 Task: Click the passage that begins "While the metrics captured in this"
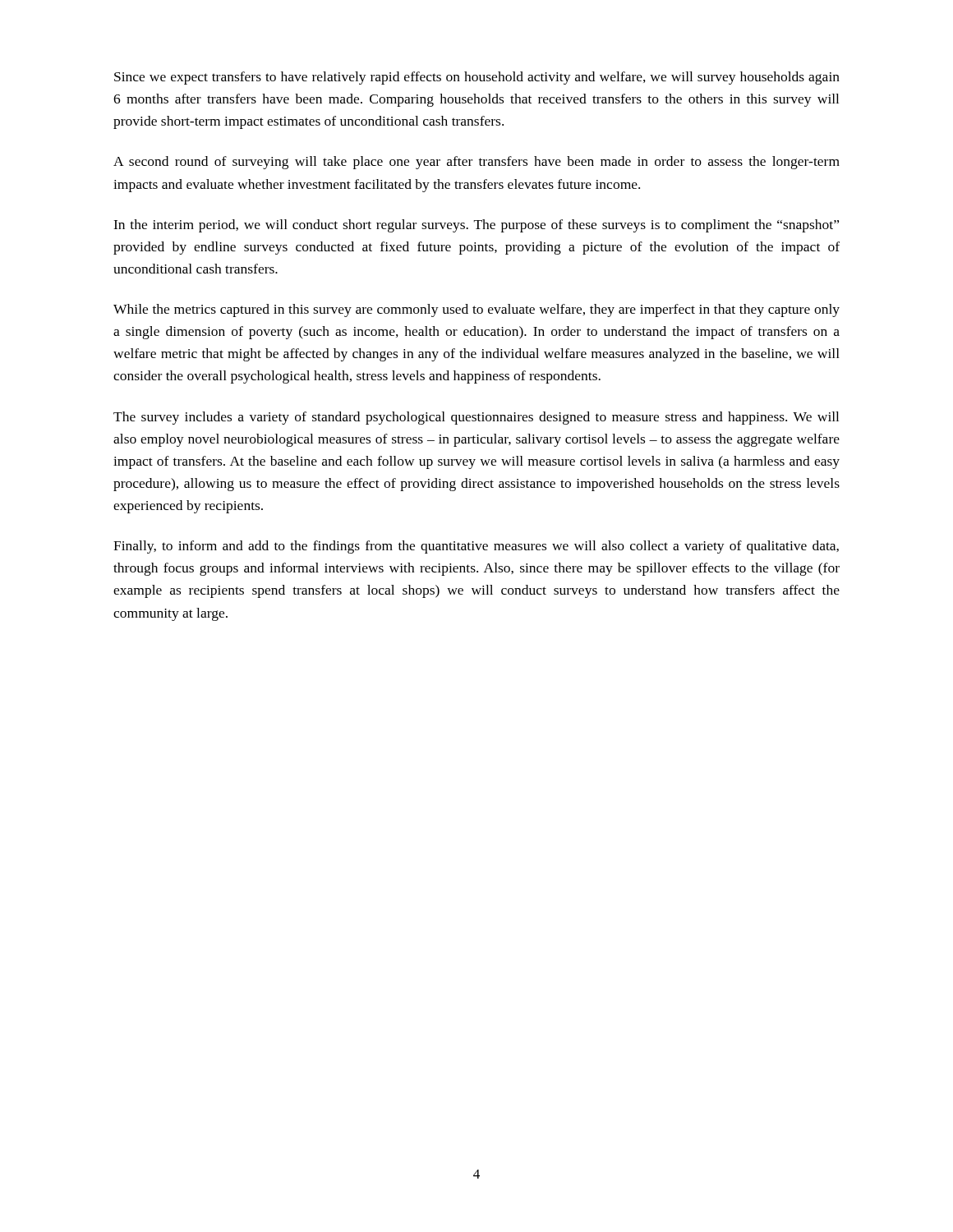pyautogui.click(x=476, y=342)
